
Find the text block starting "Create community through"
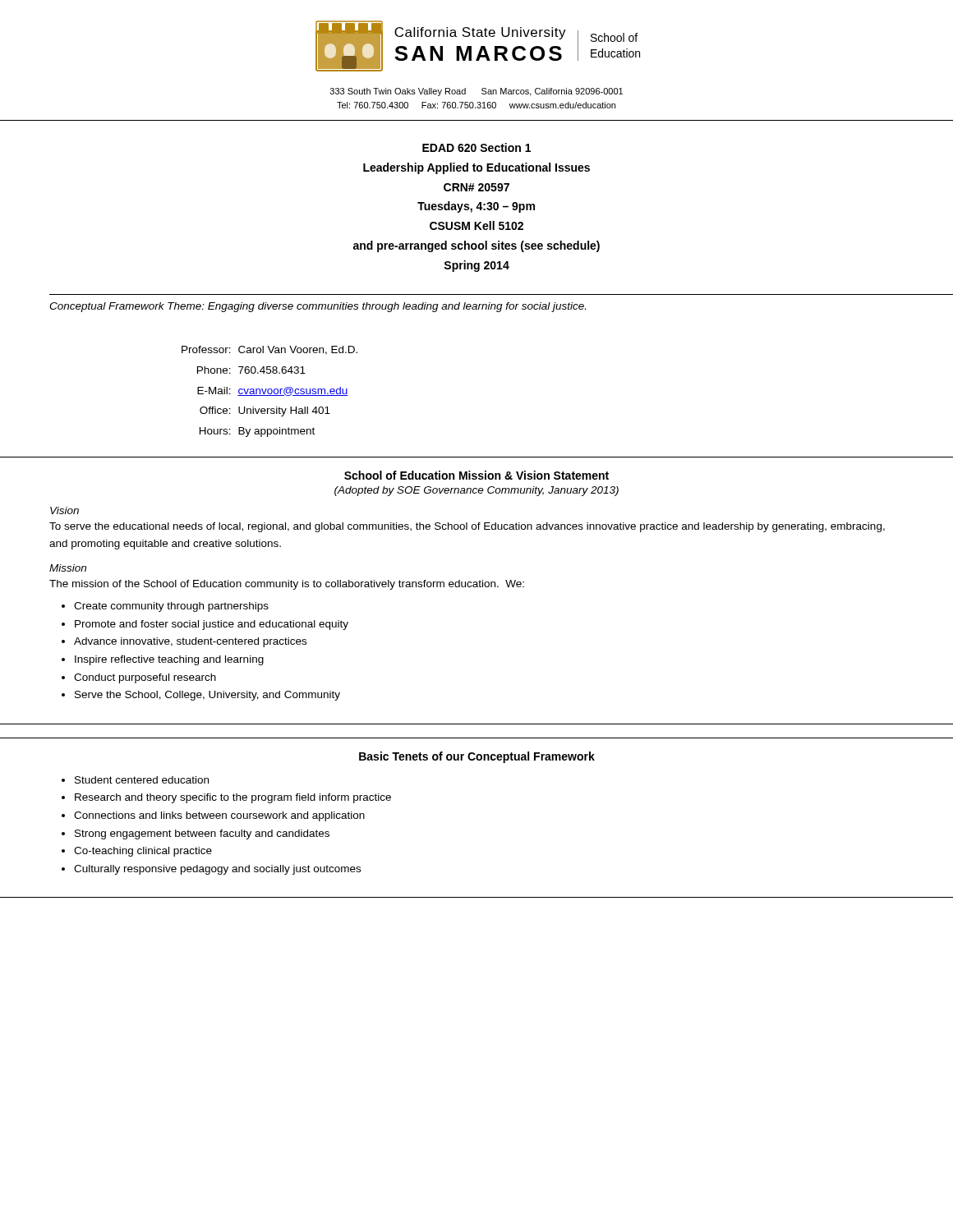click(171, 606)
